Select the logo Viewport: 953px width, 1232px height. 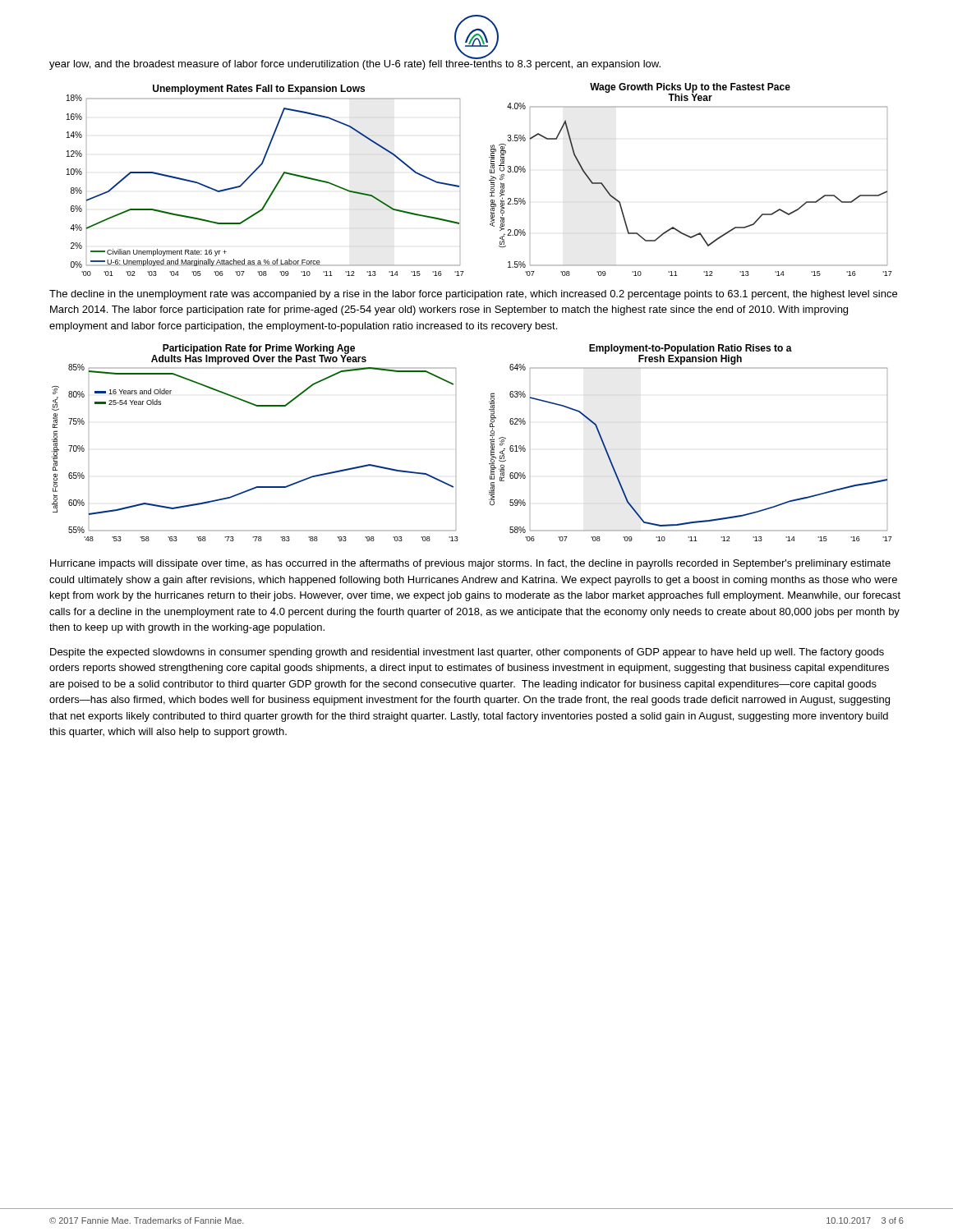click(x=476, y=38)
